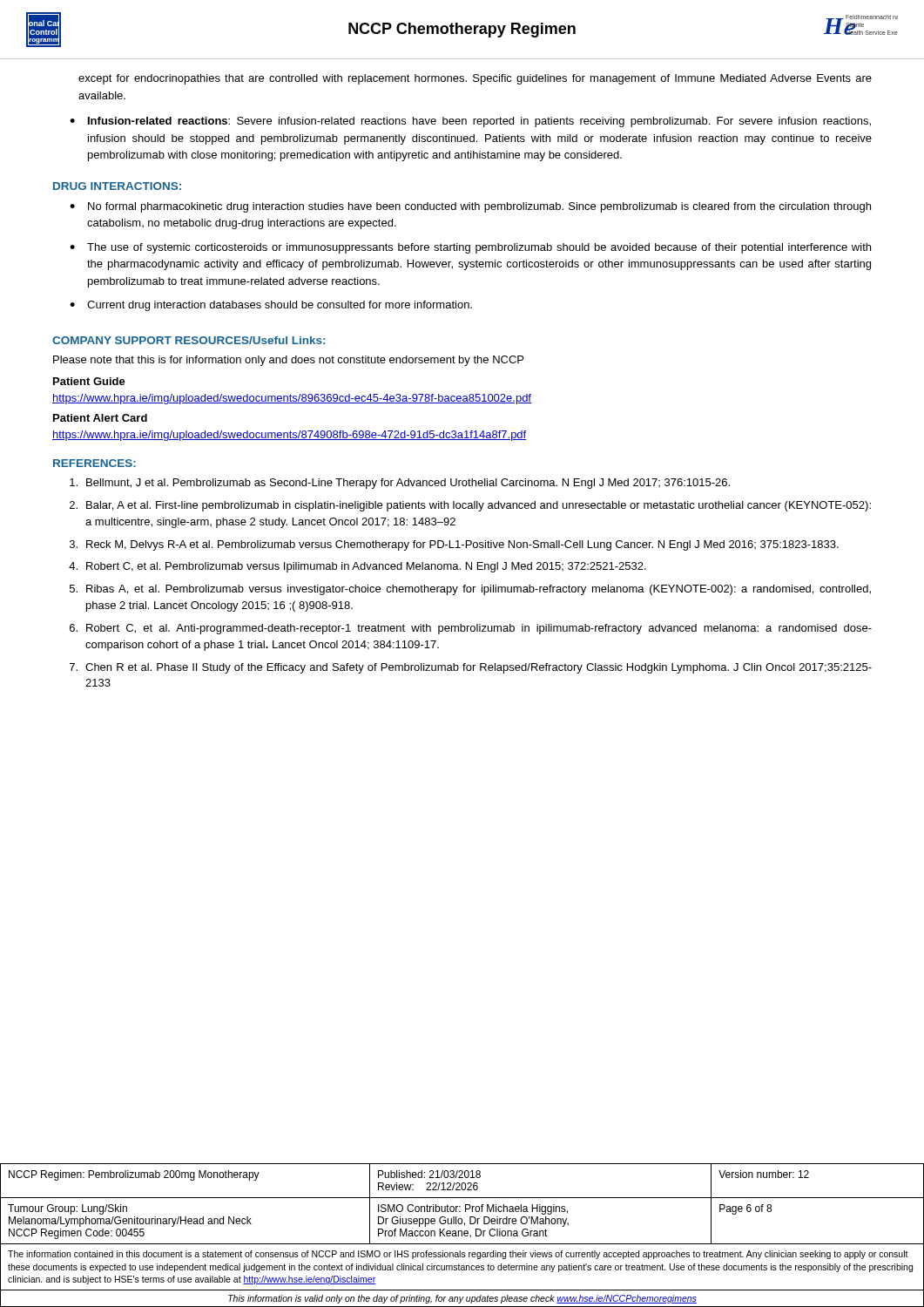This screenshot has height=1307, width=924.
Task: Select the list item containing "7. Chen R et al. Phase II Study"
Action: [462, 676]
